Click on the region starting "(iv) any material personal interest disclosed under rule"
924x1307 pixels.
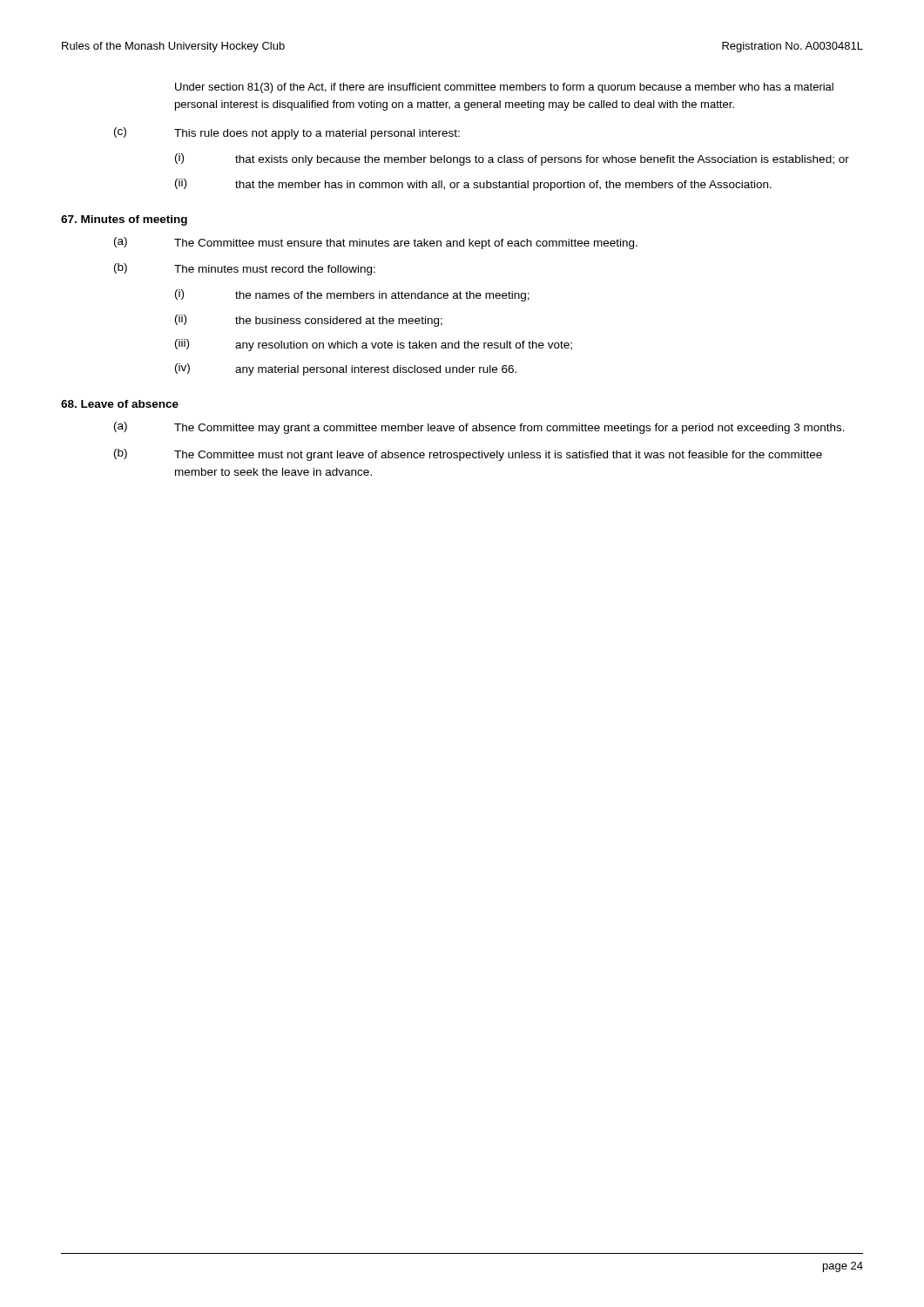[519, 370]
